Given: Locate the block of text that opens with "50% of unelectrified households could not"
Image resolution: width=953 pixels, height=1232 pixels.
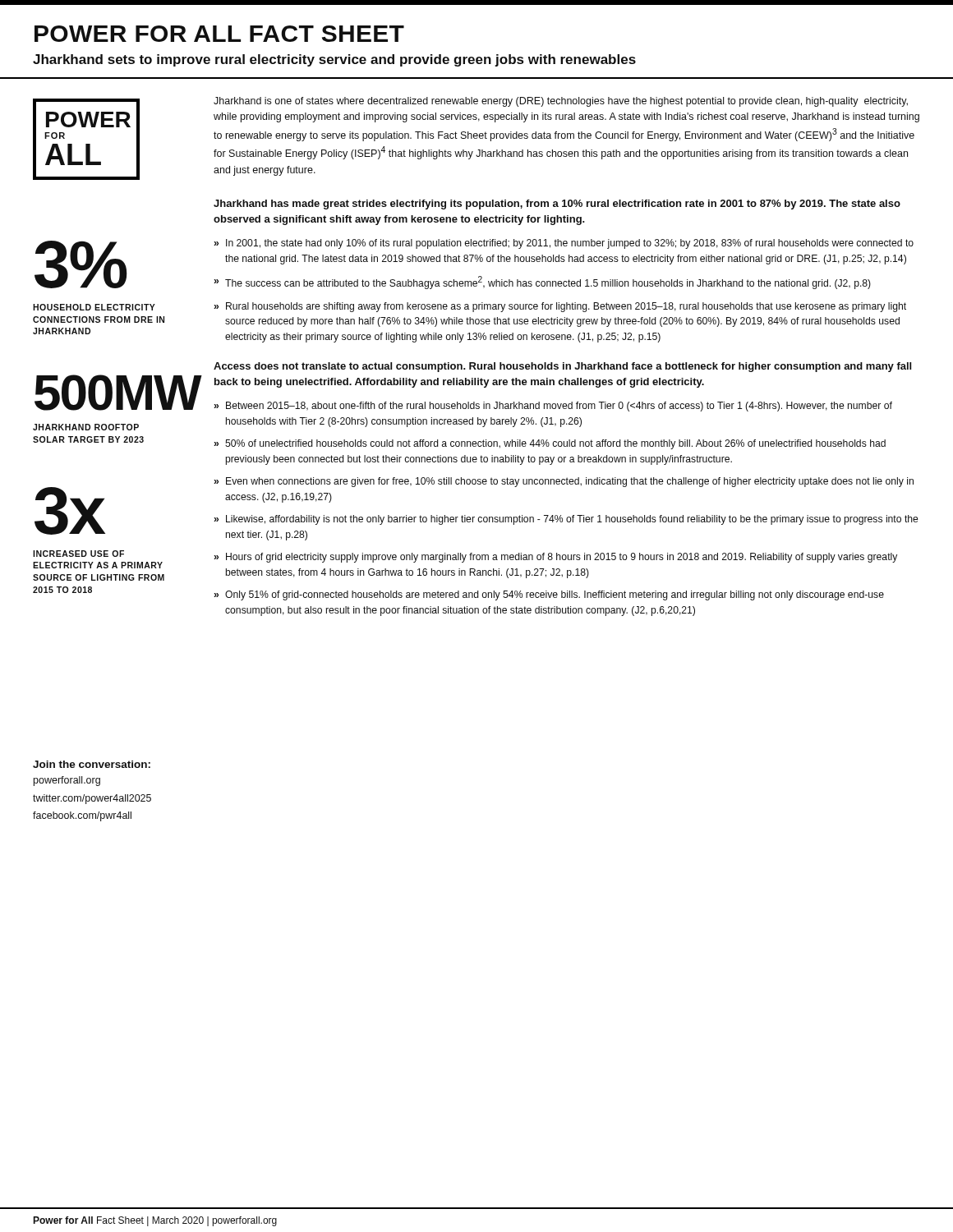Looking at the screenshot, I should pyautogui.click(x=556, y=451).
